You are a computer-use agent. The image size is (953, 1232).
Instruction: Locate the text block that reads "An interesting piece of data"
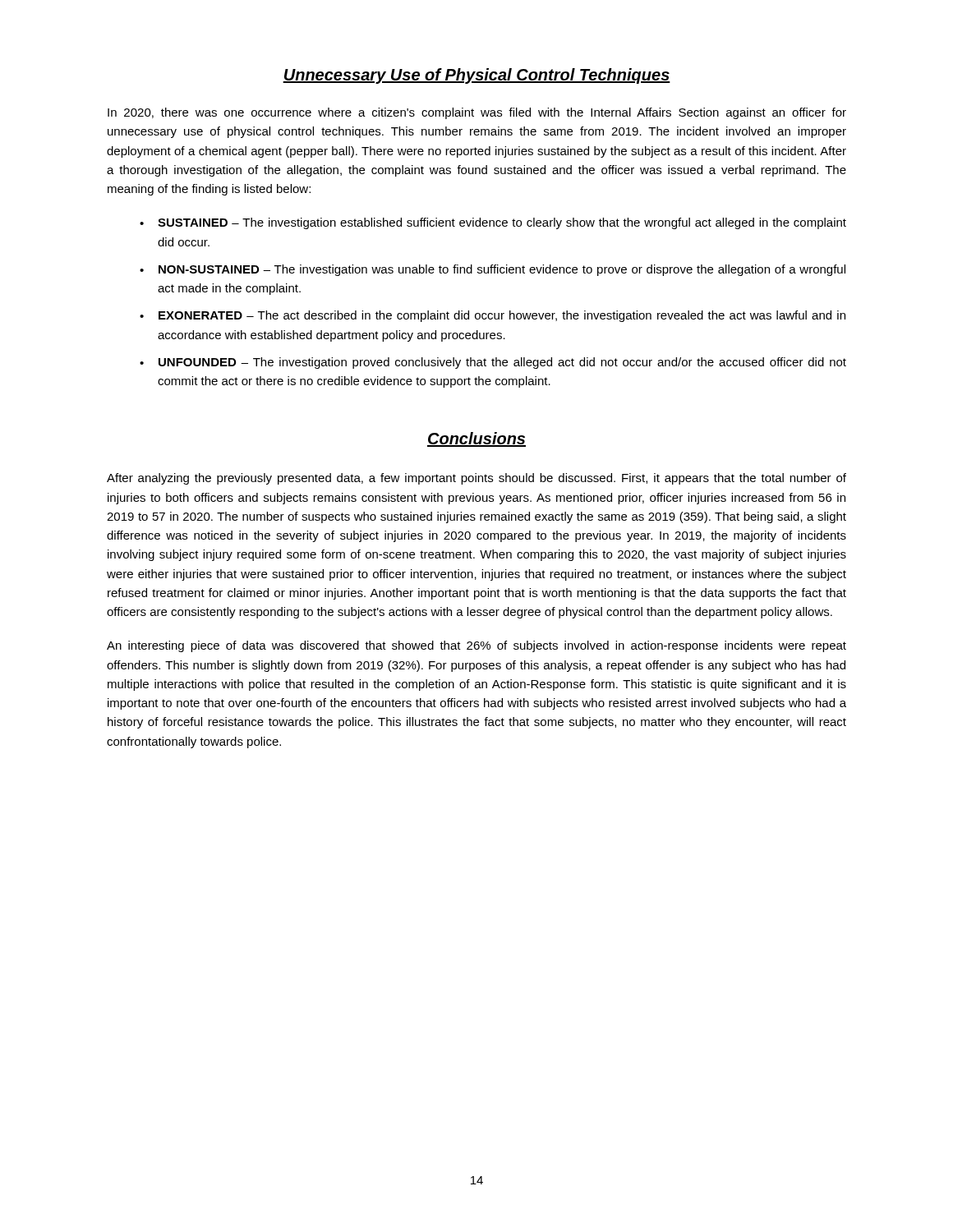(x=476, y=693)
